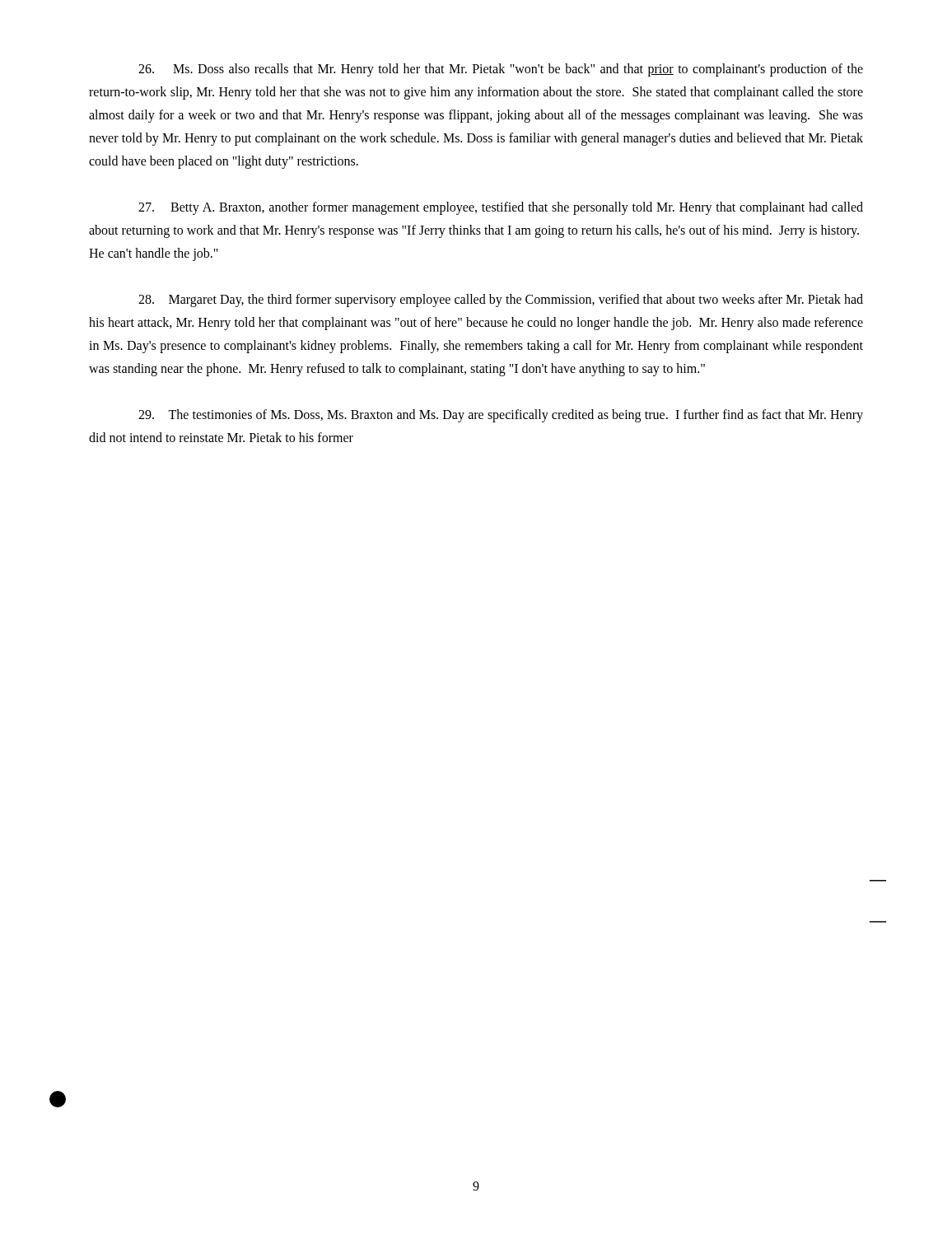The height and width of the screenshot is (1235, 952).
Task: Navigate to the text block starting "Ms. Doss also recalls that"
Action: click(476, 115)
